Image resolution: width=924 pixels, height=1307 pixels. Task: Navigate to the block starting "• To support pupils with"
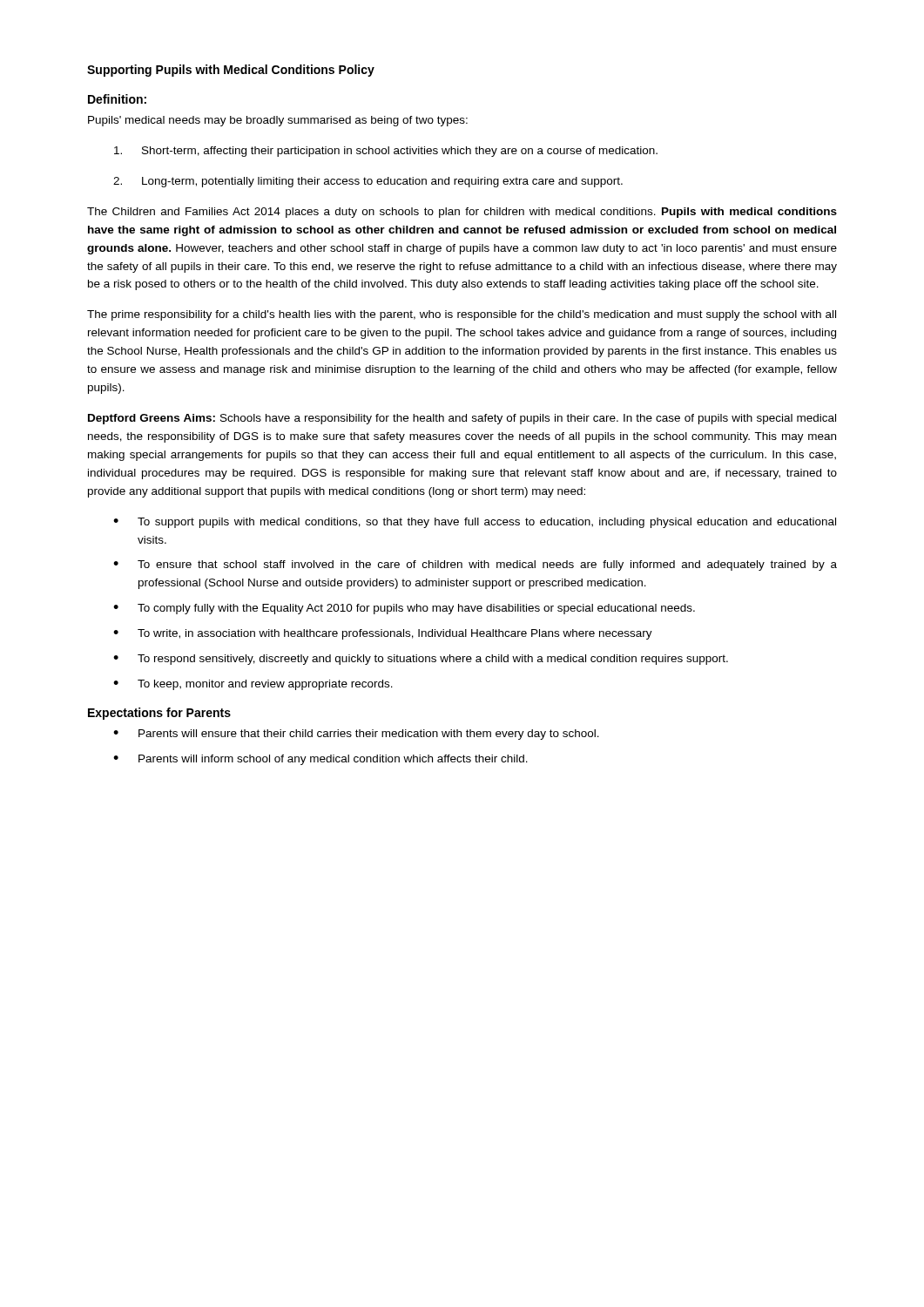(x=475, y=531)
